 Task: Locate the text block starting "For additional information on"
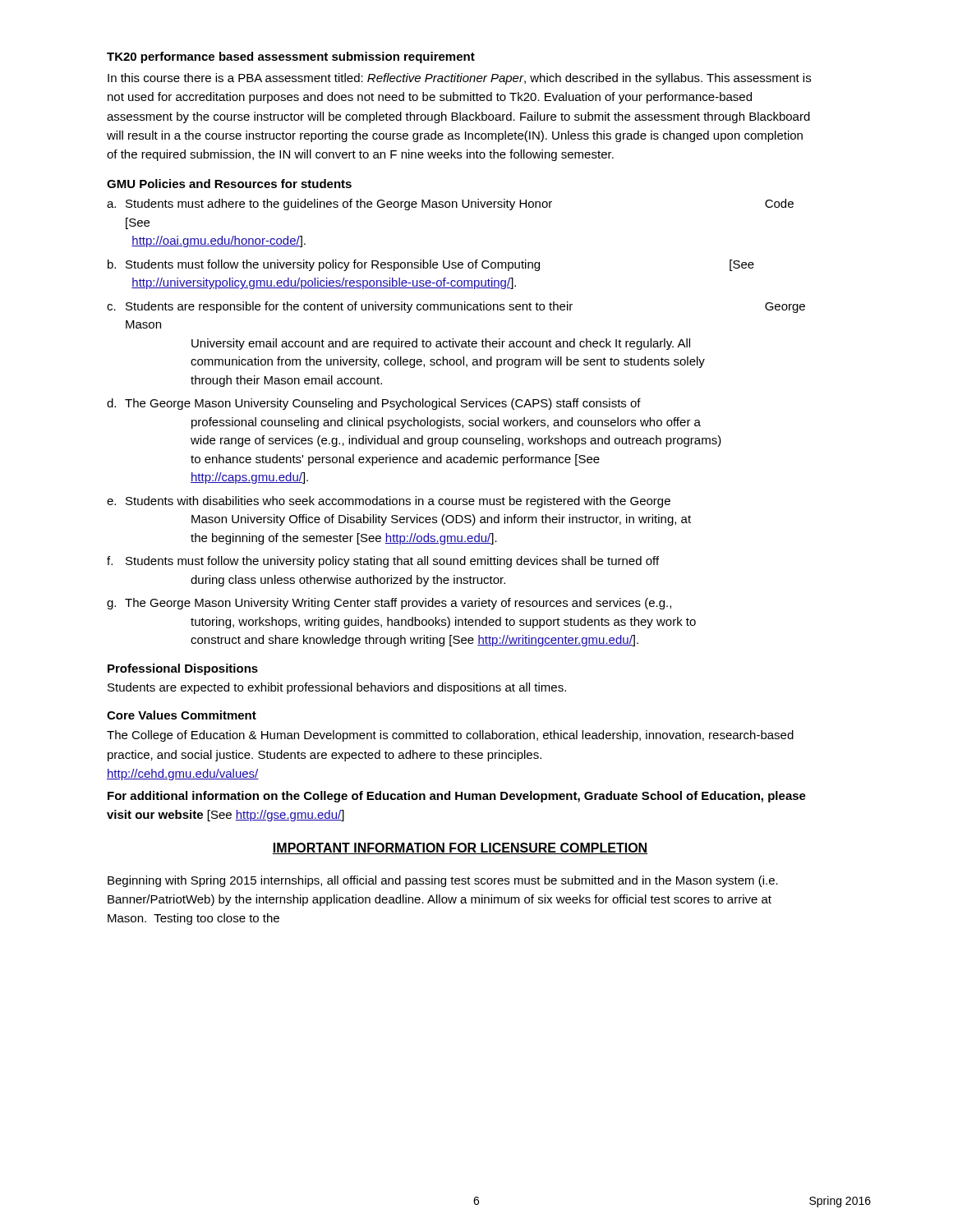pos(456,805)
